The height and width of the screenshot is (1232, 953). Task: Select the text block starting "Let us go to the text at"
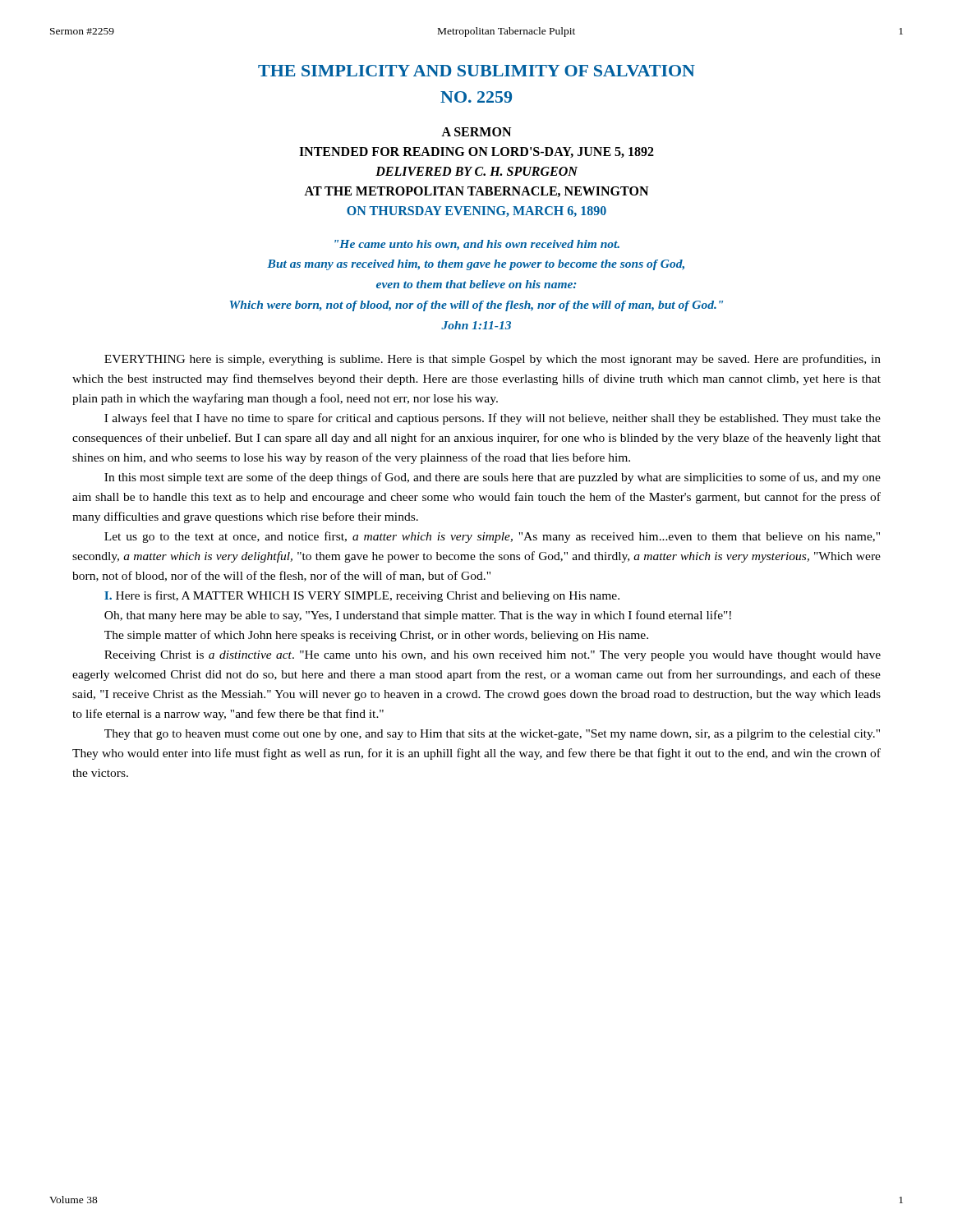[x=476, y=556]
